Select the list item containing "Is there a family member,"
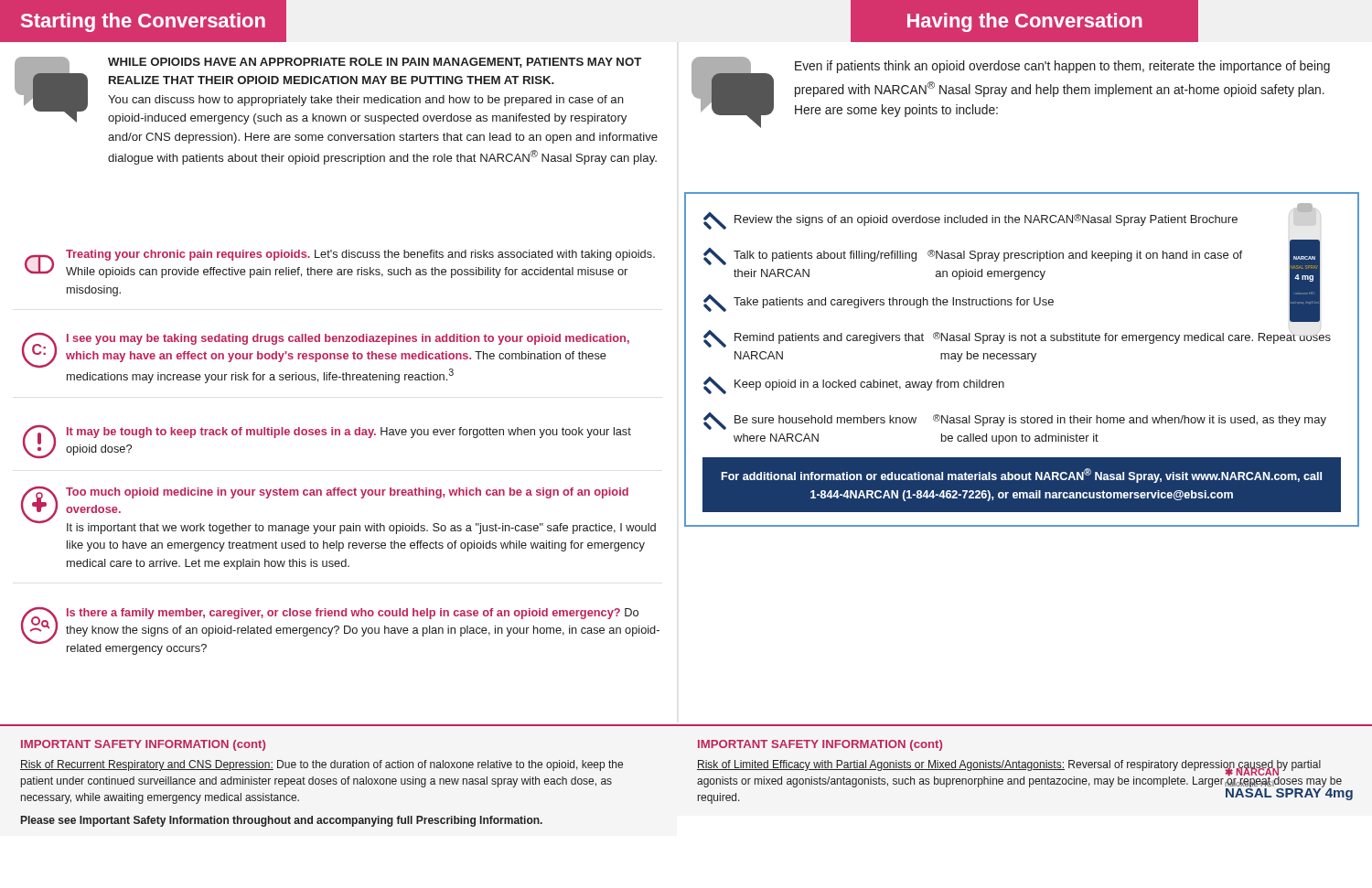Screen dimensions: 888x1372 click(x=338, y=630)
